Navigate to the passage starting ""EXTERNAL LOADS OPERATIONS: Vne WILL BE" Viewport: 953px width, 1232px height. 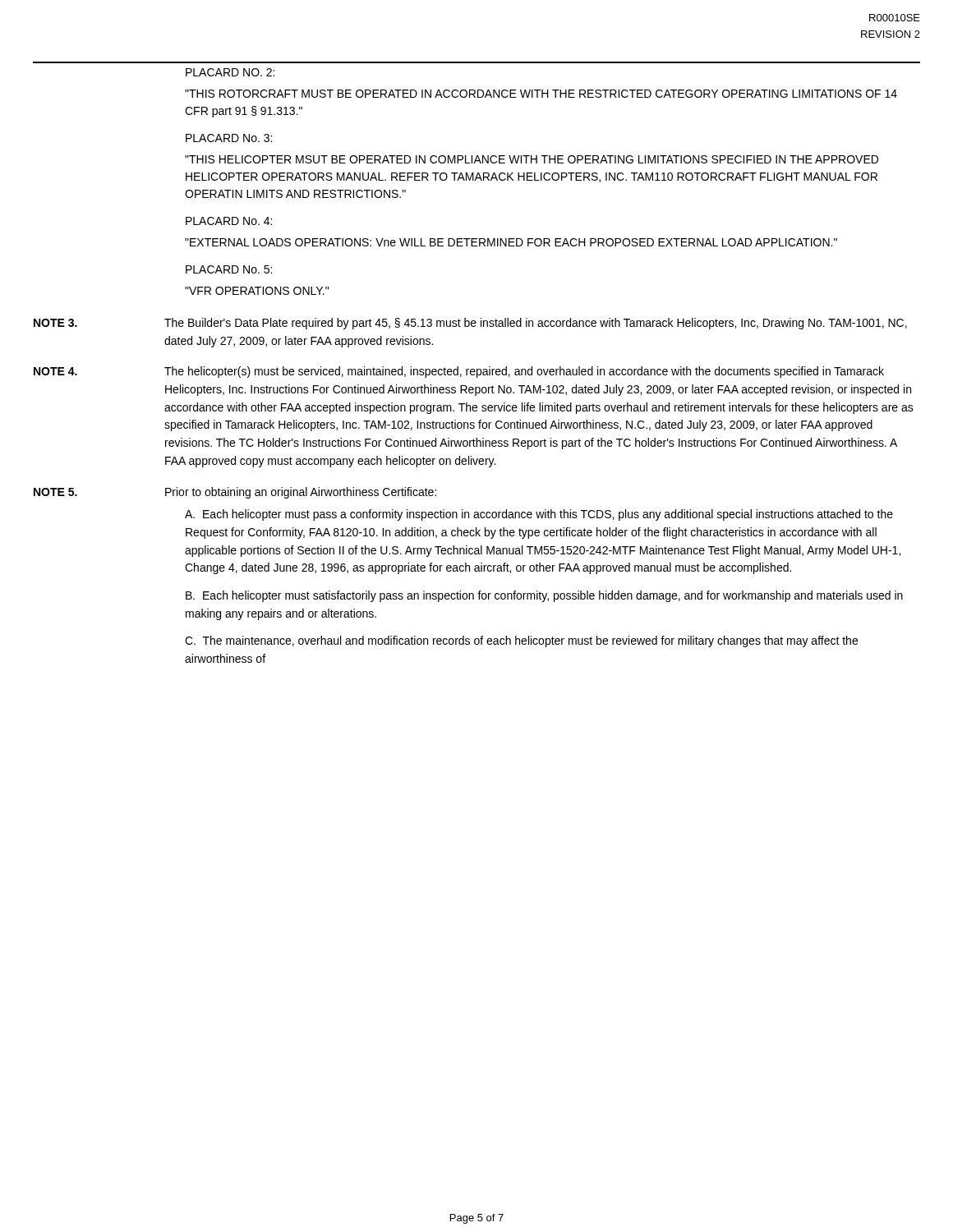click(511, 242)
